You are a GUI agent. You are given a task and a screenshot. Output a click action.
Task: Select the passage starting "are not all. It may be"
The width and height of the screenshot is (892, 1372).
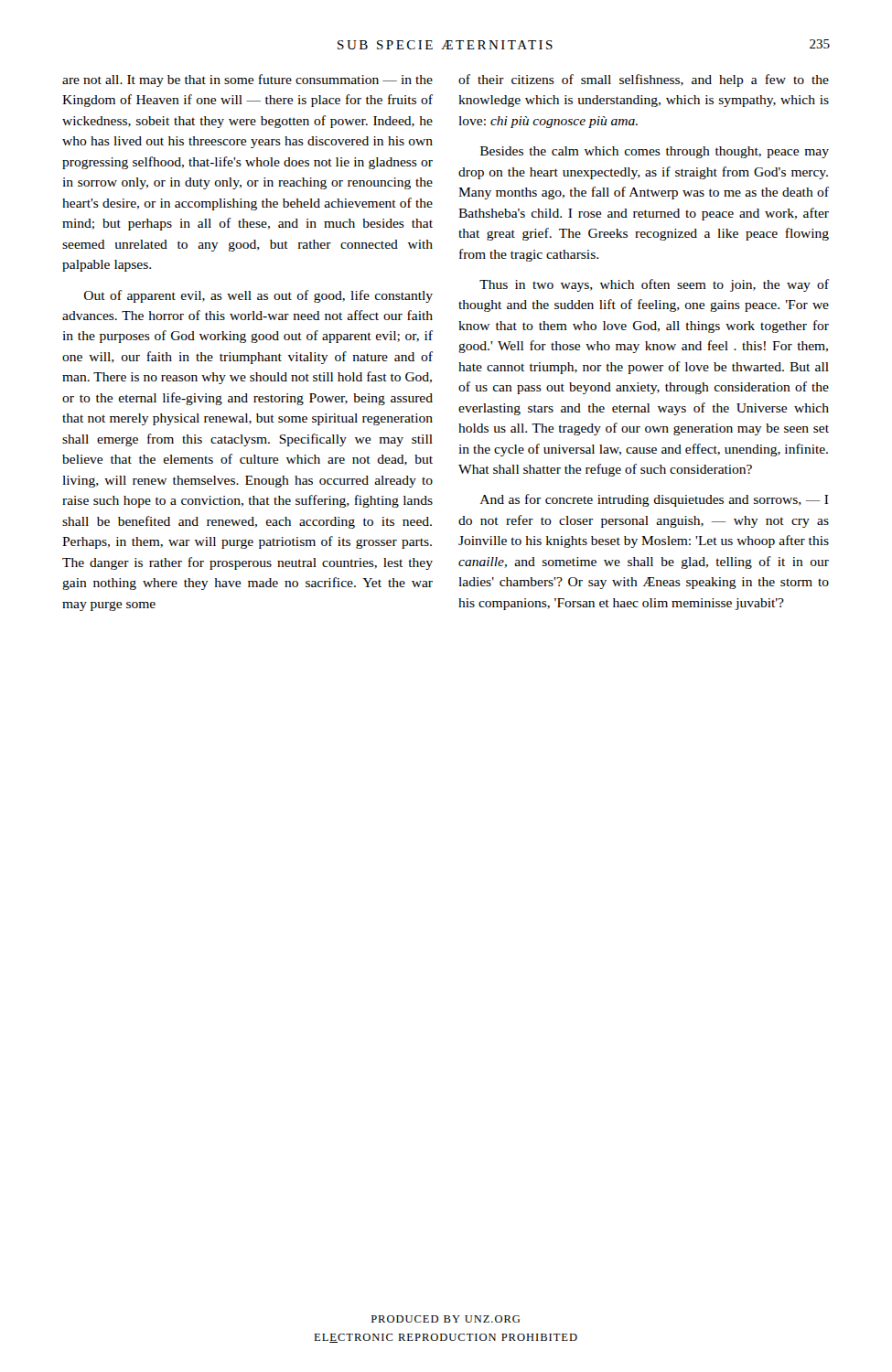tap(247, 172)
